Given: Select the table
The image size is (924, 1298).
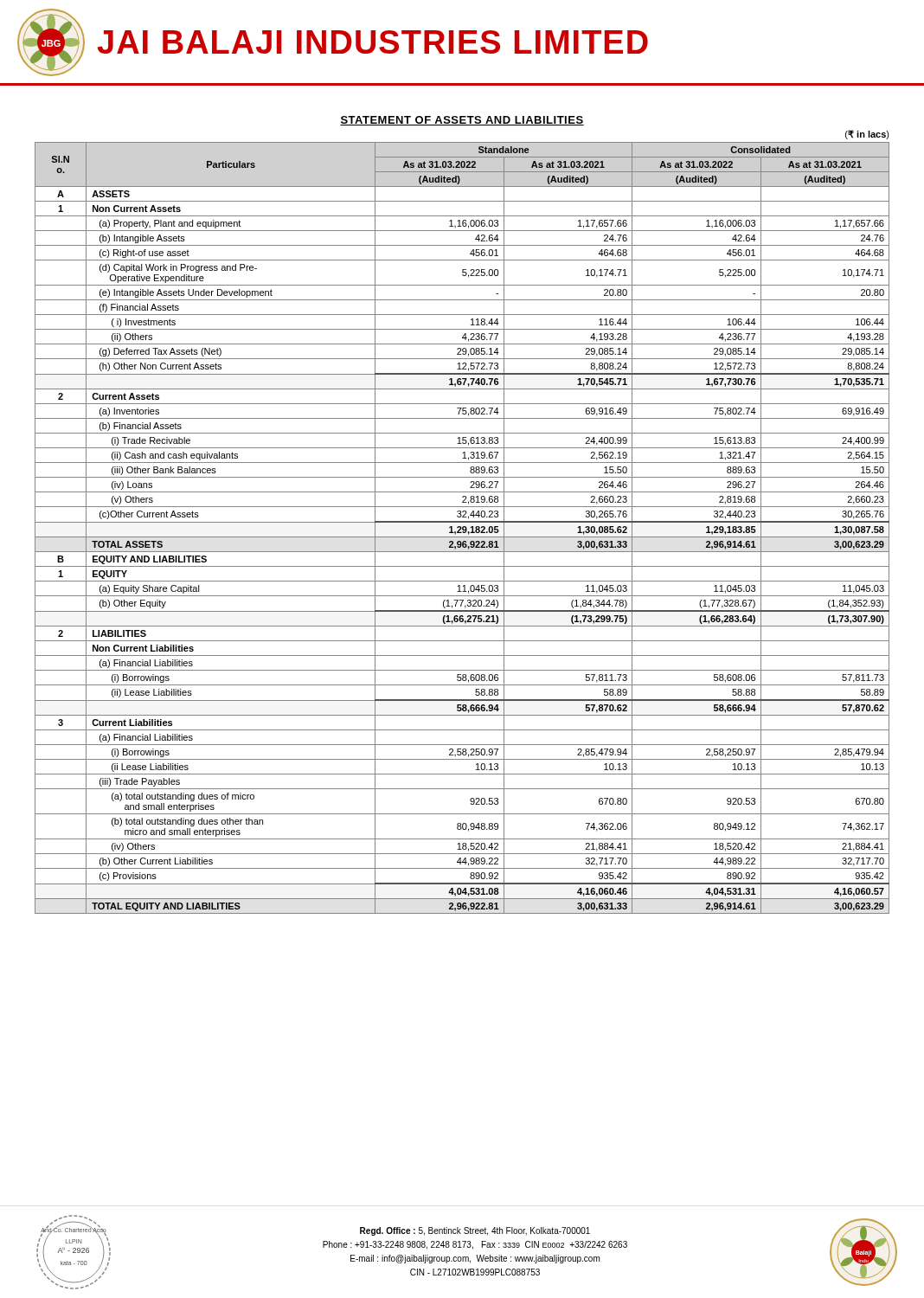Looking at the screenshot, I should point(462,528).
